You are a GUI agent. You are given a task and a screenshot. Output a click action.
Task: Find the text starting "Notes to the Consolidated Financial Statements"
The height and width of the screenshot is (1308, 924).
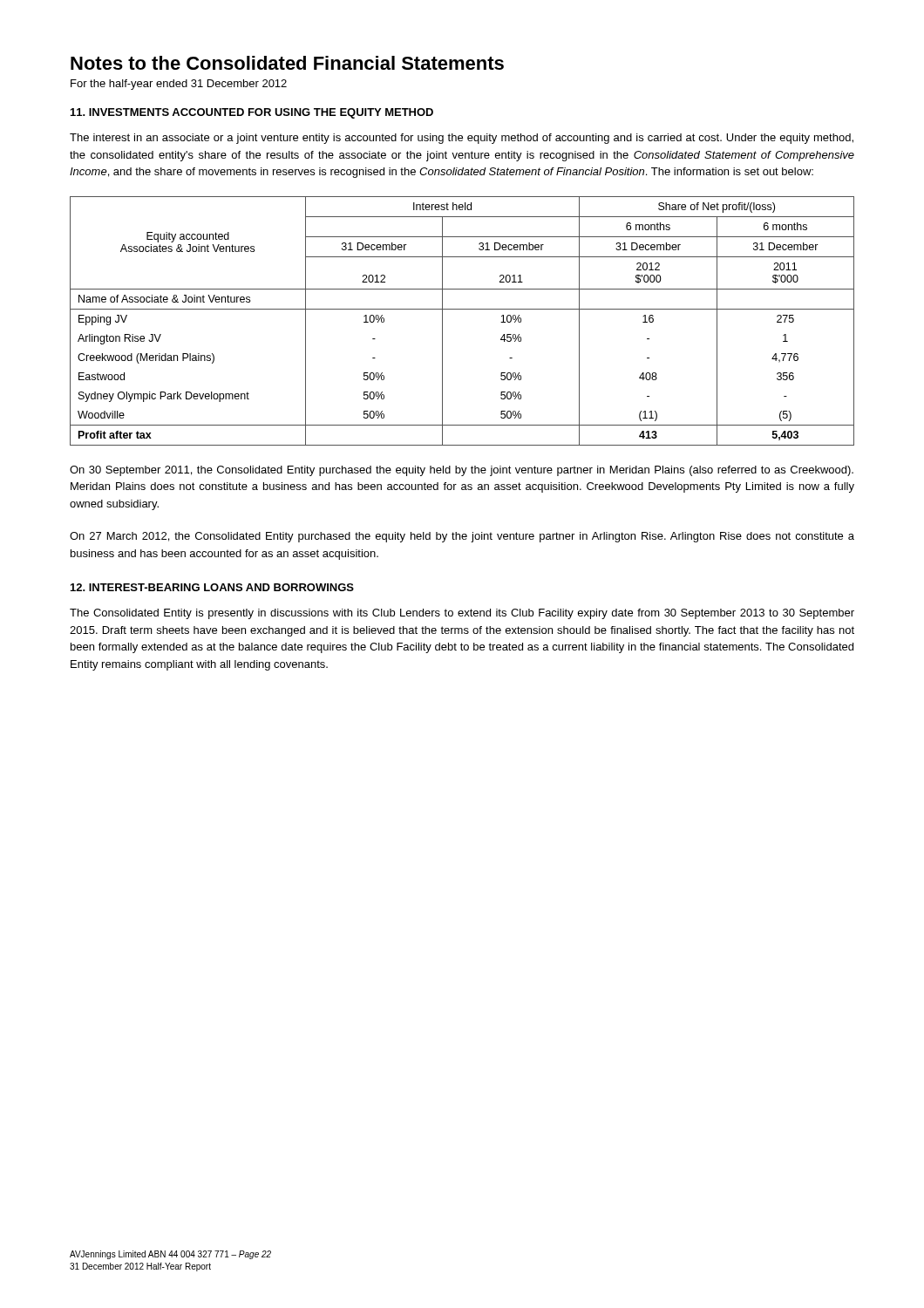[462, 64]
